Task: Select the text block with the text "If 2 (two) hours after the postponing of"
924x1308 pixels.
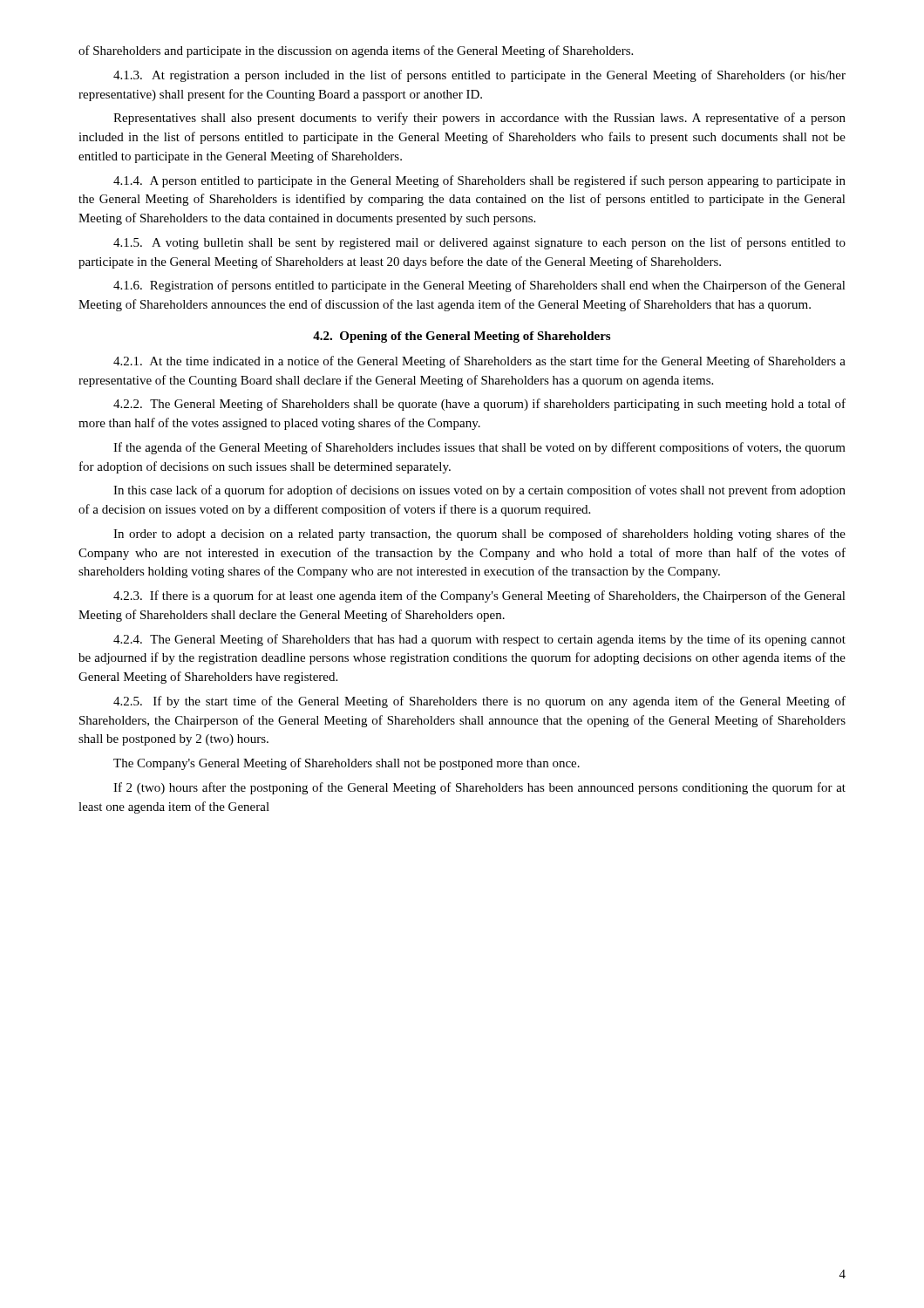Action: [x=462, y=797]
